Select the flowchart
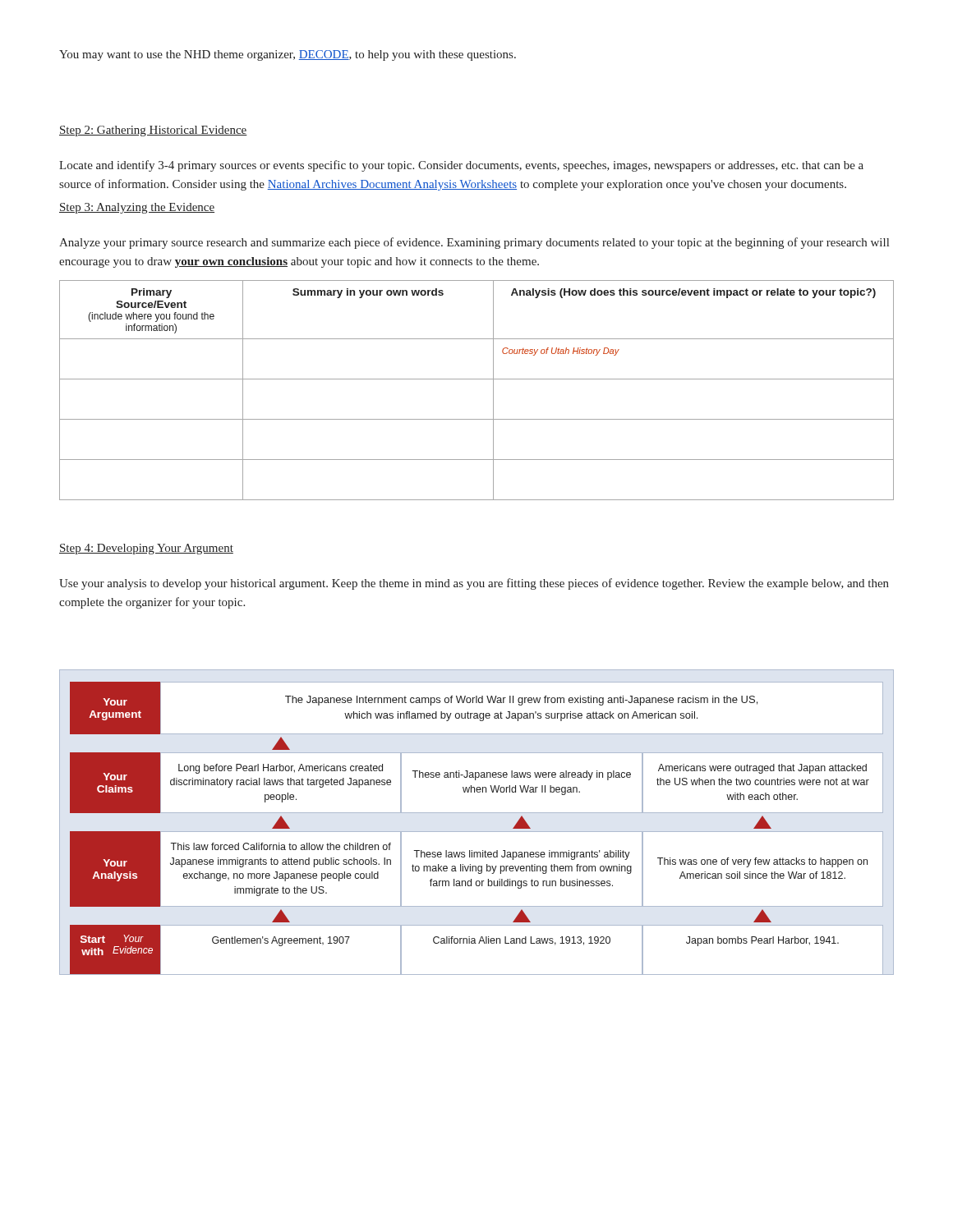The height and width of the screenshot is (1232, 953). 476,822
